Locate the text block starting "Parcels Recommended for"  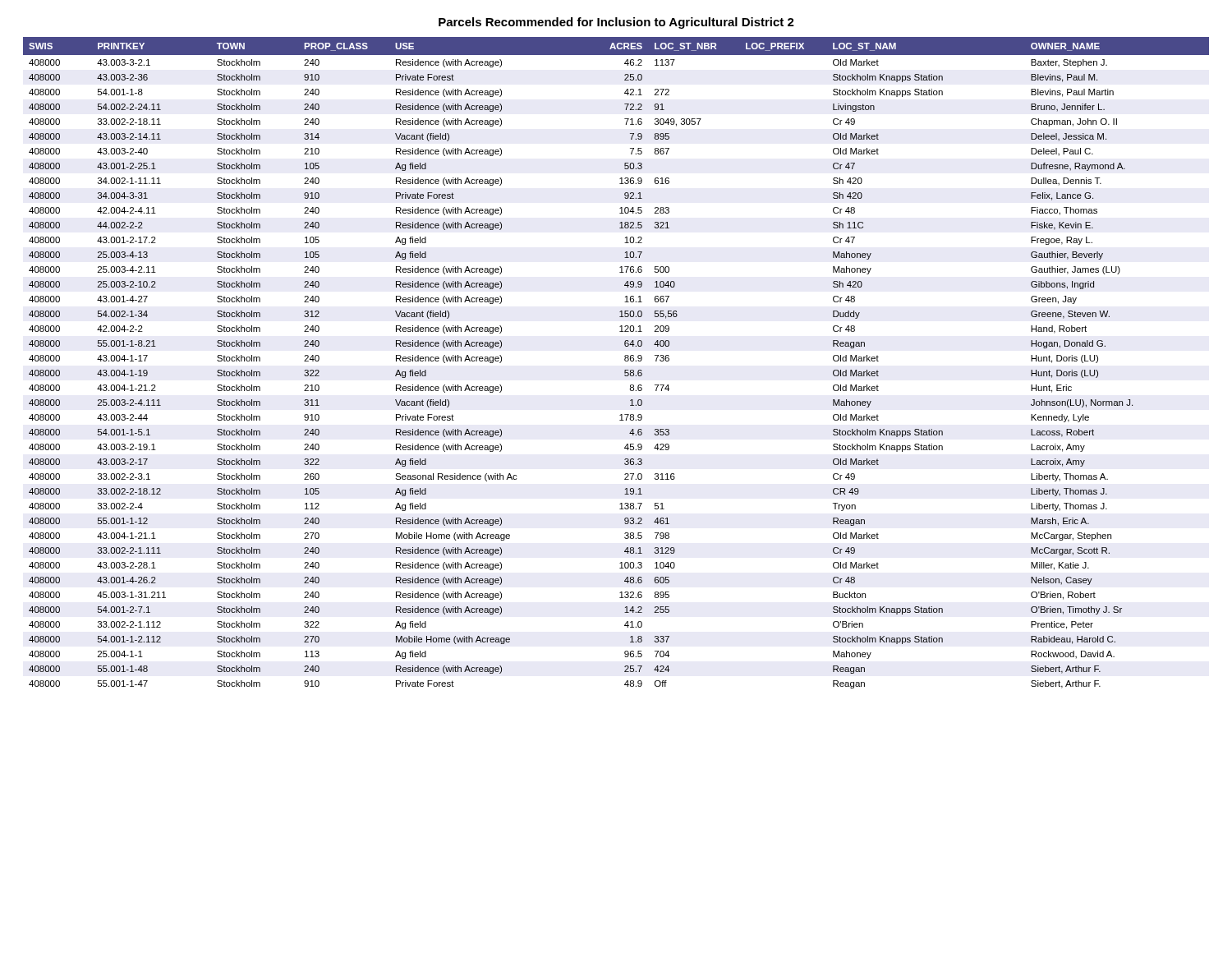(616, 22)
